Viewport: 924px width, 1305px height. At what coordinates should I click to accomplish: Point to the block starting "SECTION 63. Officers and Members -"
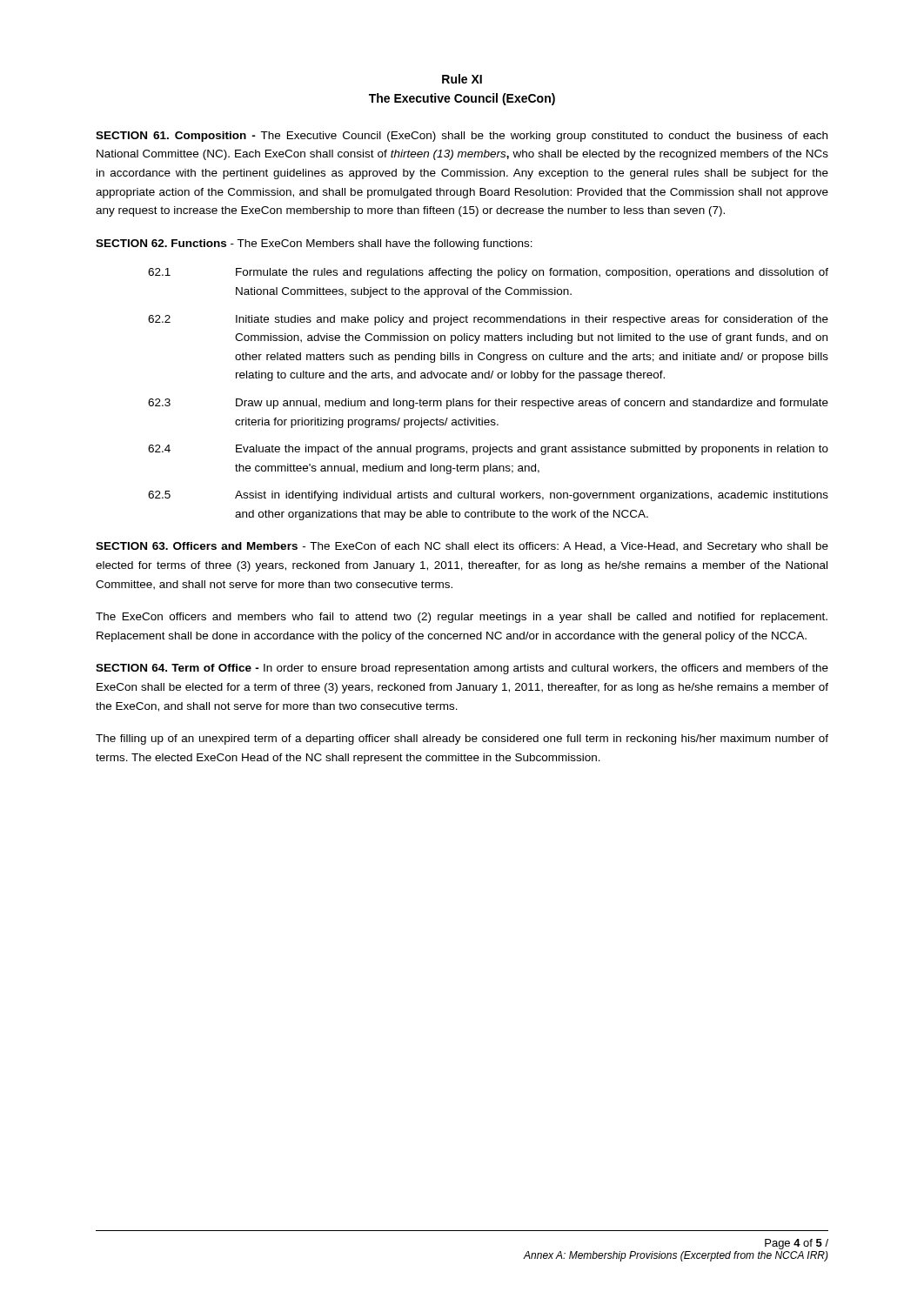point(462,565)
